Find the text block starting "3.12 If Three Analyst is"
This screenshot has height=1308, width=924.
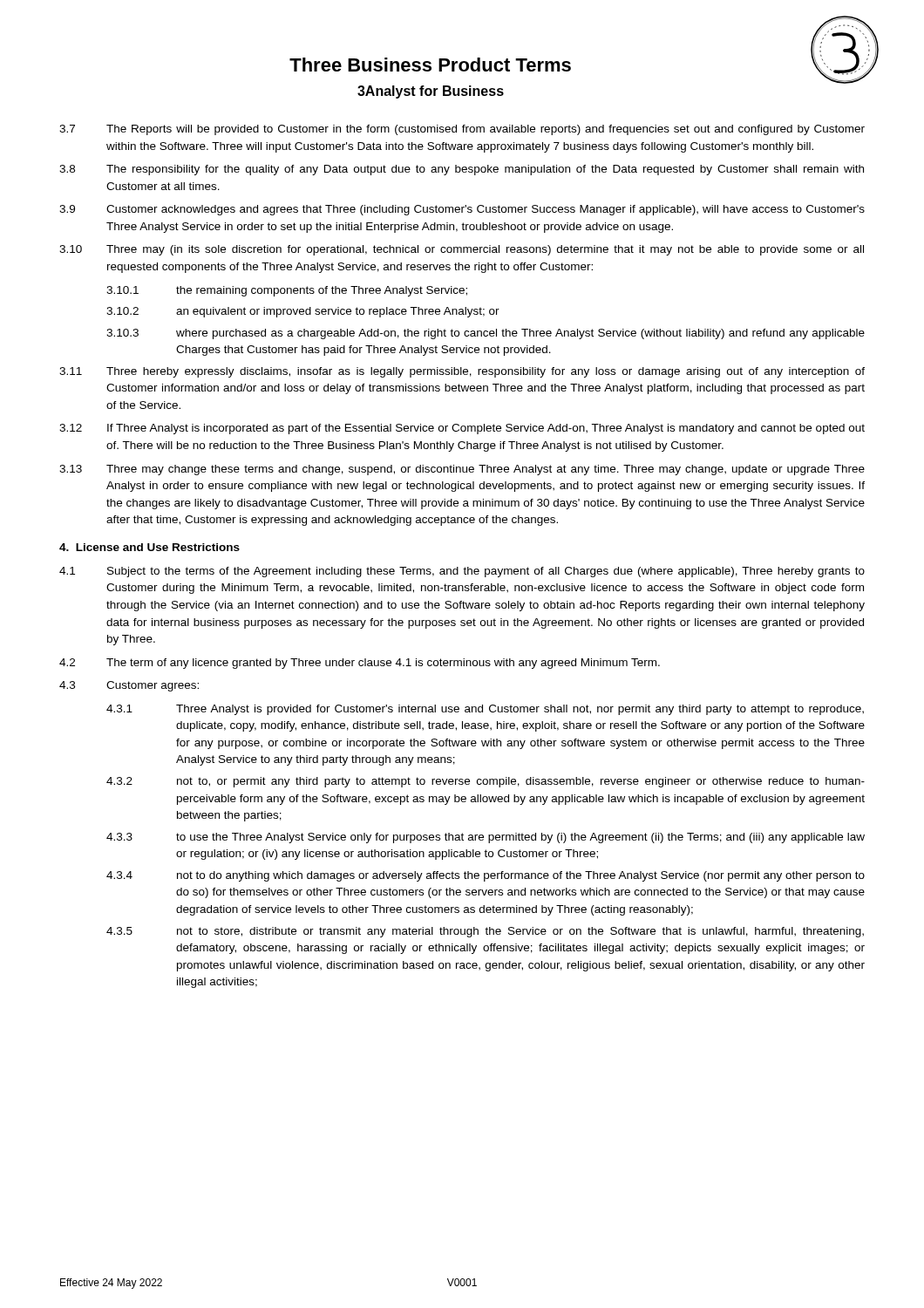tap(462, 437)
